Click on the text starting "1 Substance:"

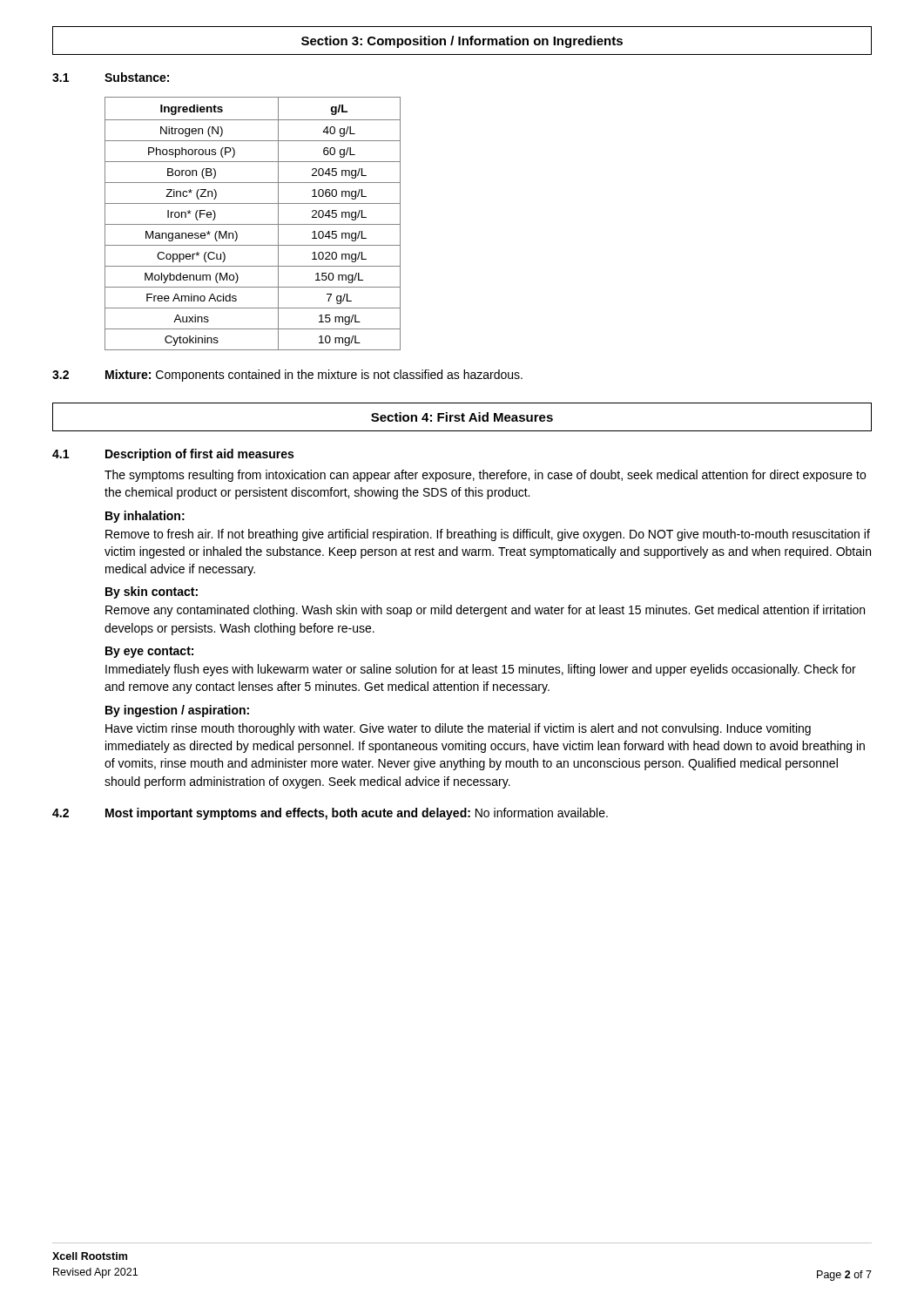point(111,78)
